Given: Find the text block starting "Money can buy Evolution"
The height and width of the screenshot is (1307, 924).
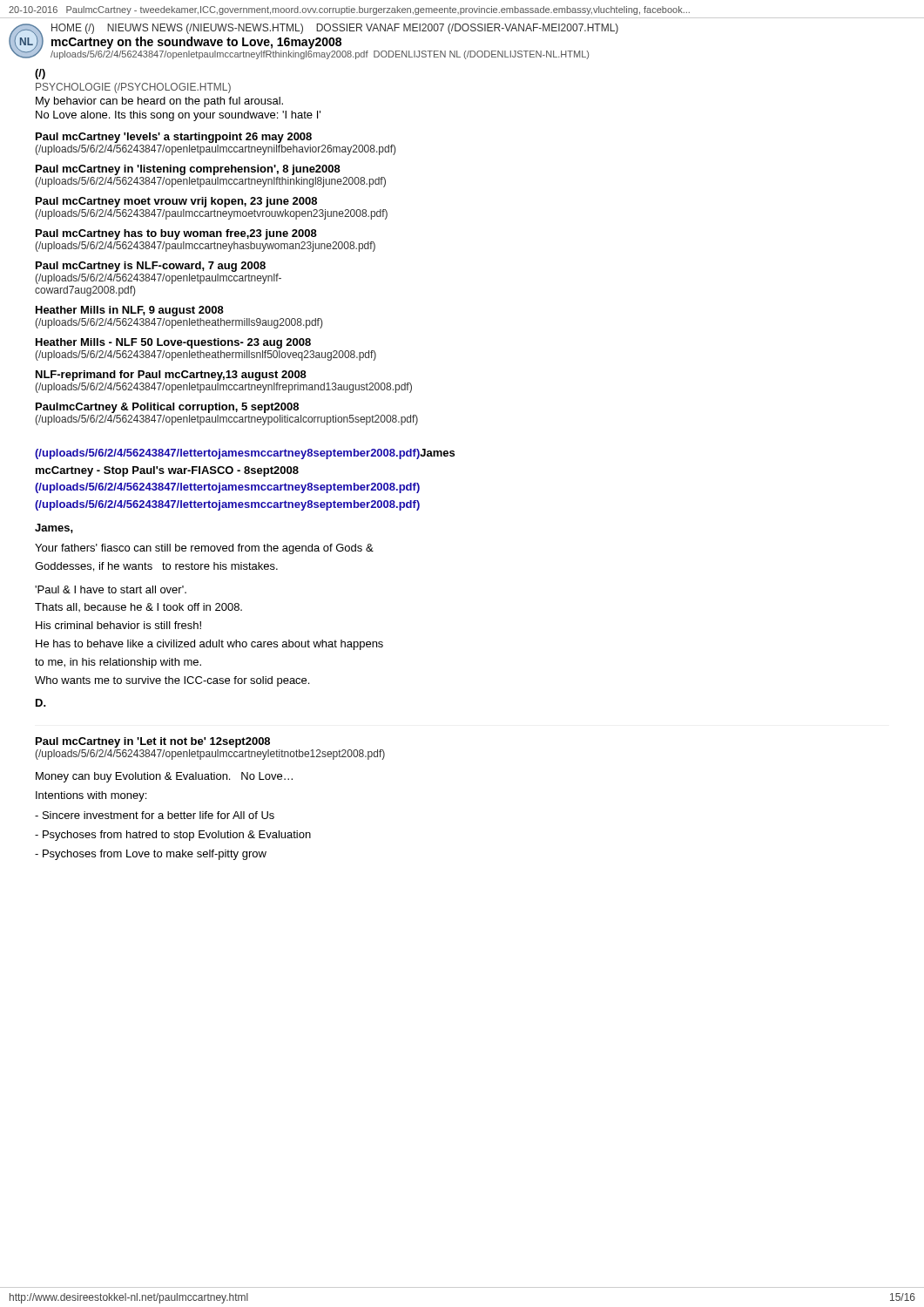Looking at the screenshot, I should (x=173, y=815).
